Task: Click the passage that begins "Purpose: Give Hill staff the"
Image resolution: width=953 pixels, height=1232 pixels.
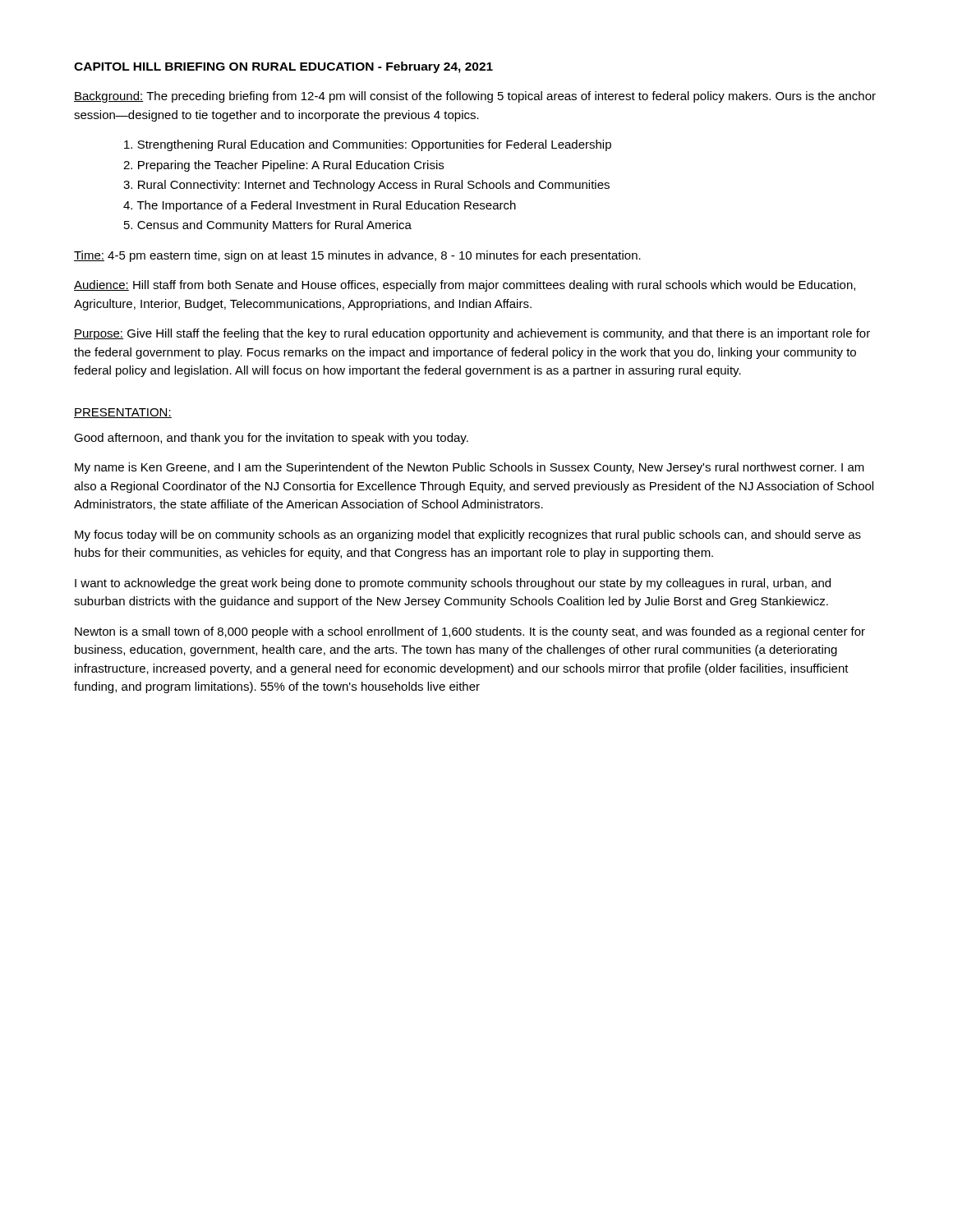Action: 472,352
